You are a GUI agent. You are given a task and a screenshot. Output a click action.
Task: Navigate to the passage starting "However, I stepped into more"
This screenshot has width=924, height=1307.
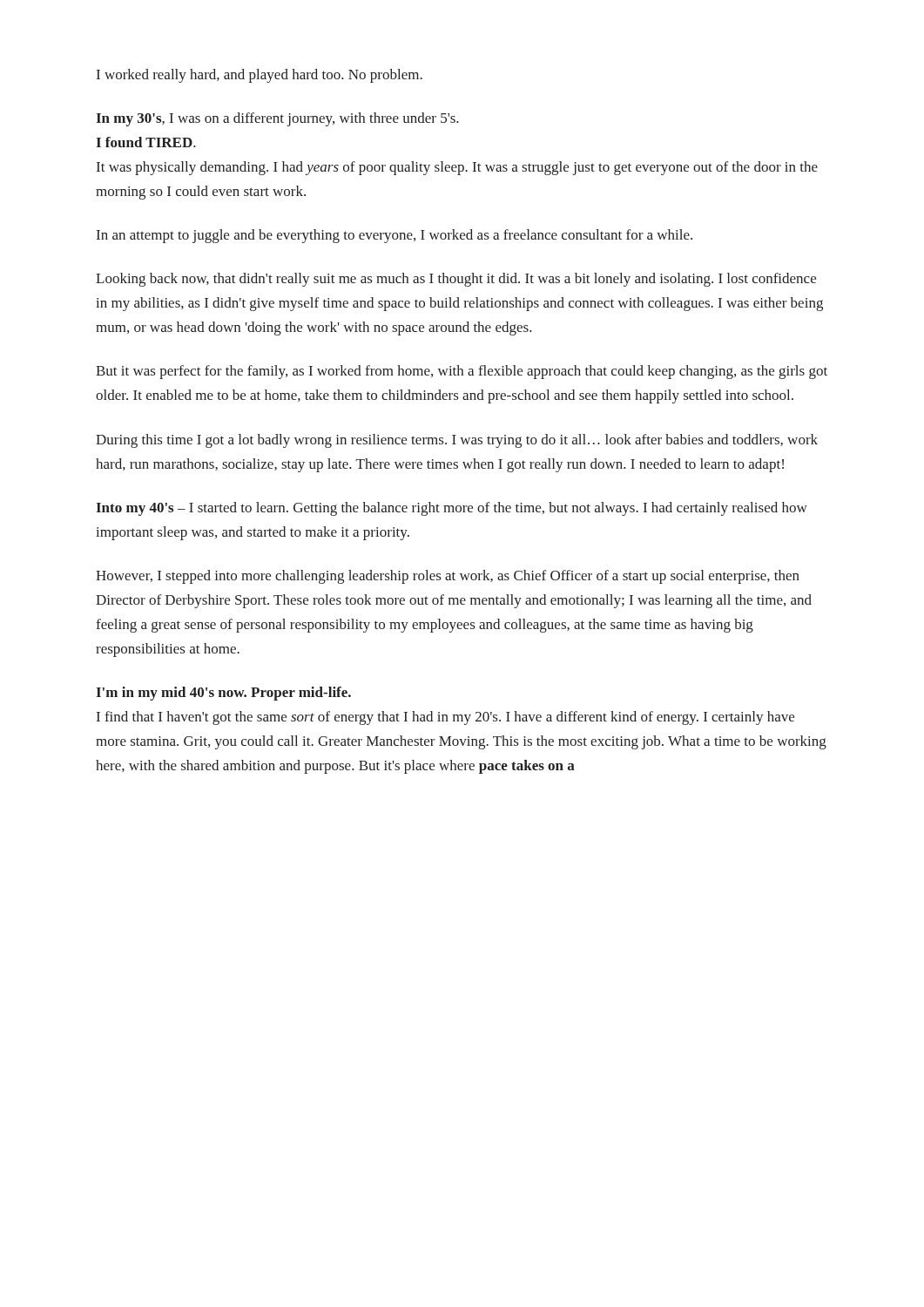point(454,612)
